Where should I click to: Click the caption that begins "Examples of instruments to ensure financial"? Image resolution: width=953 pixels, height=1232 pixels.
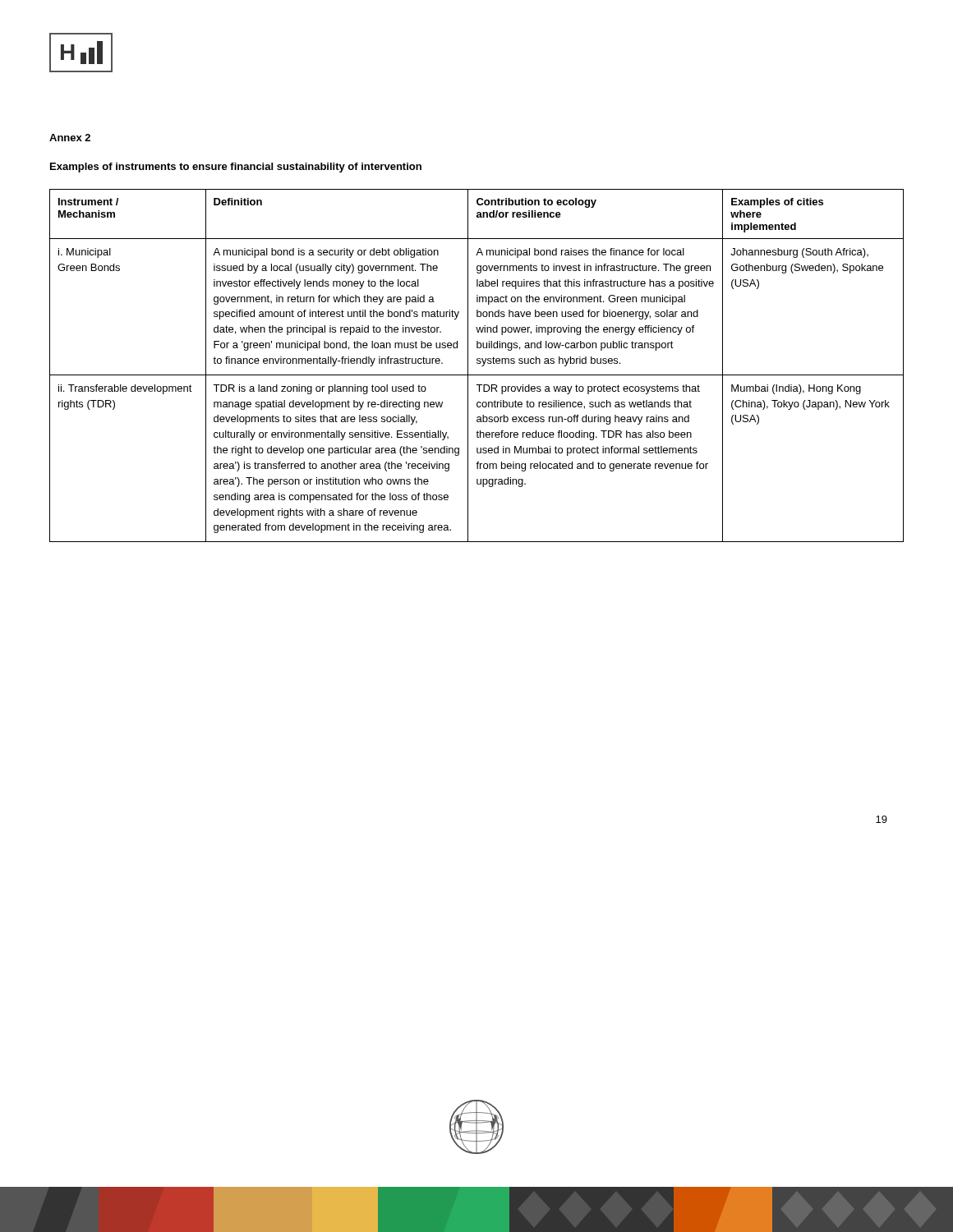pyautogui.click(x=236, y=166)
